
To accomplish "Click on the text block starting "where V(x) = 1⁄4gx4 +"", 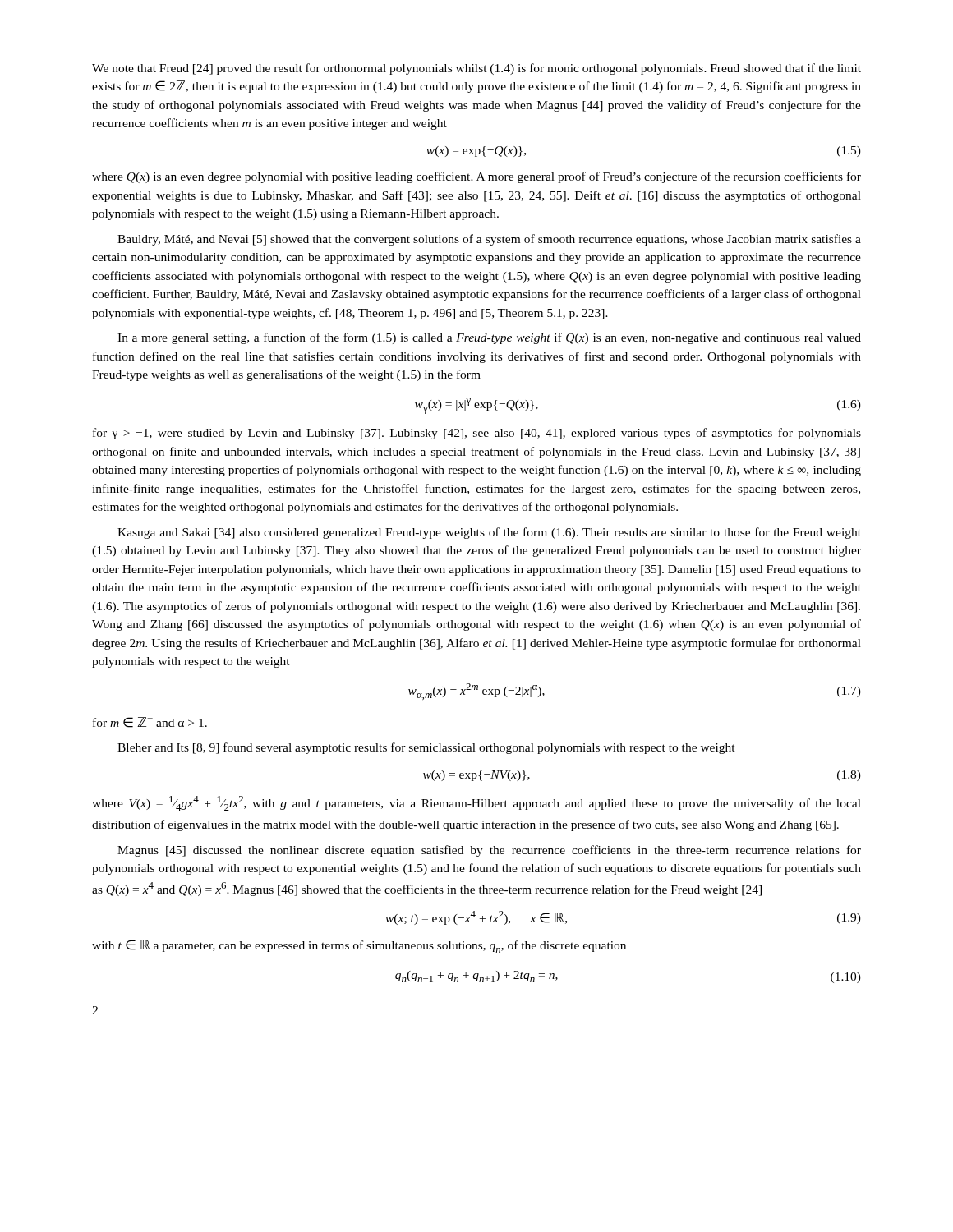I will 476,813.
